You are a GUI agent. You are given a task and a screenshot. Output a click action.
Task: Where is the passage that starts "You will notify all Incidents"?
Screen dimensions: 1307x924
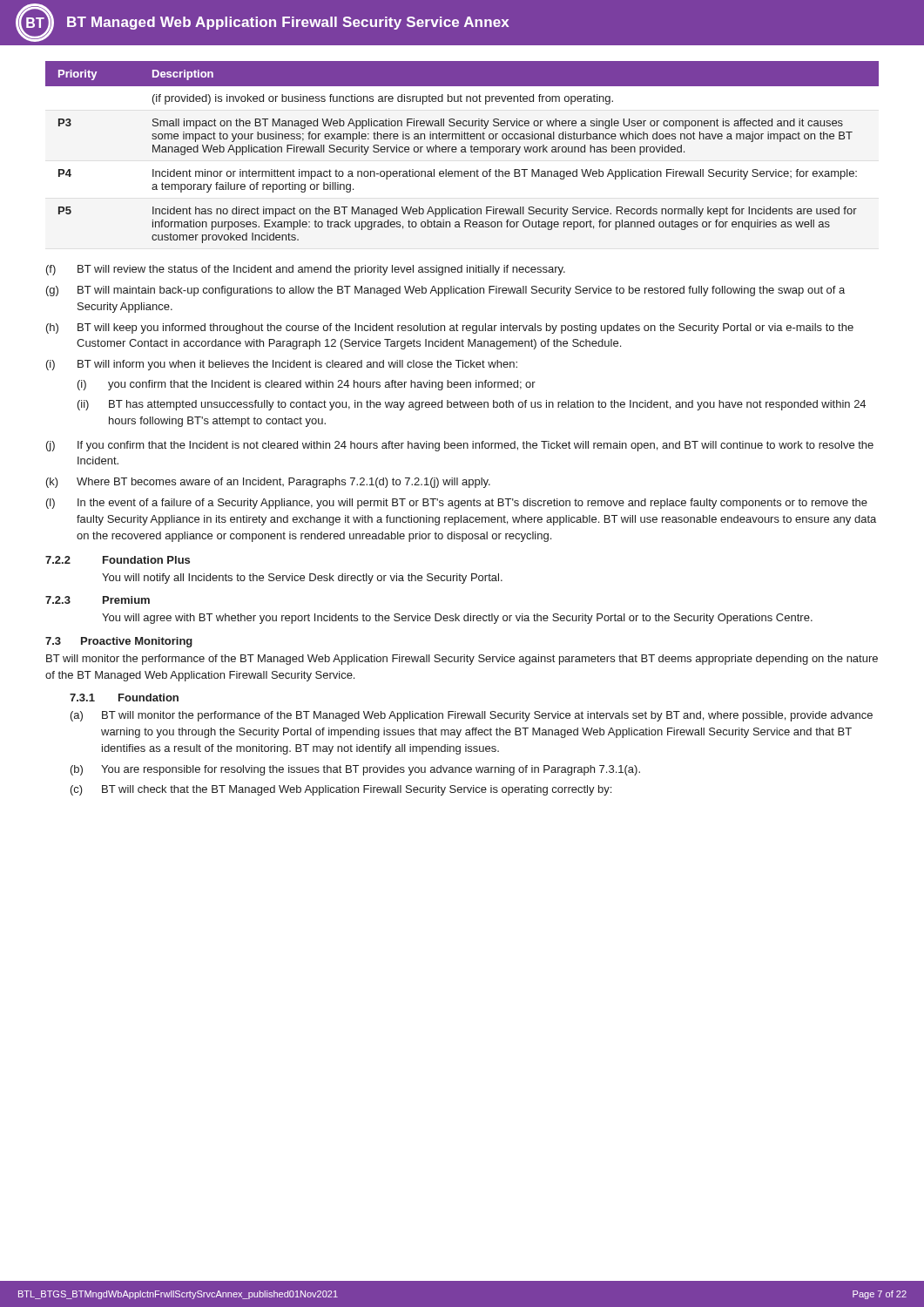[302, 577]
